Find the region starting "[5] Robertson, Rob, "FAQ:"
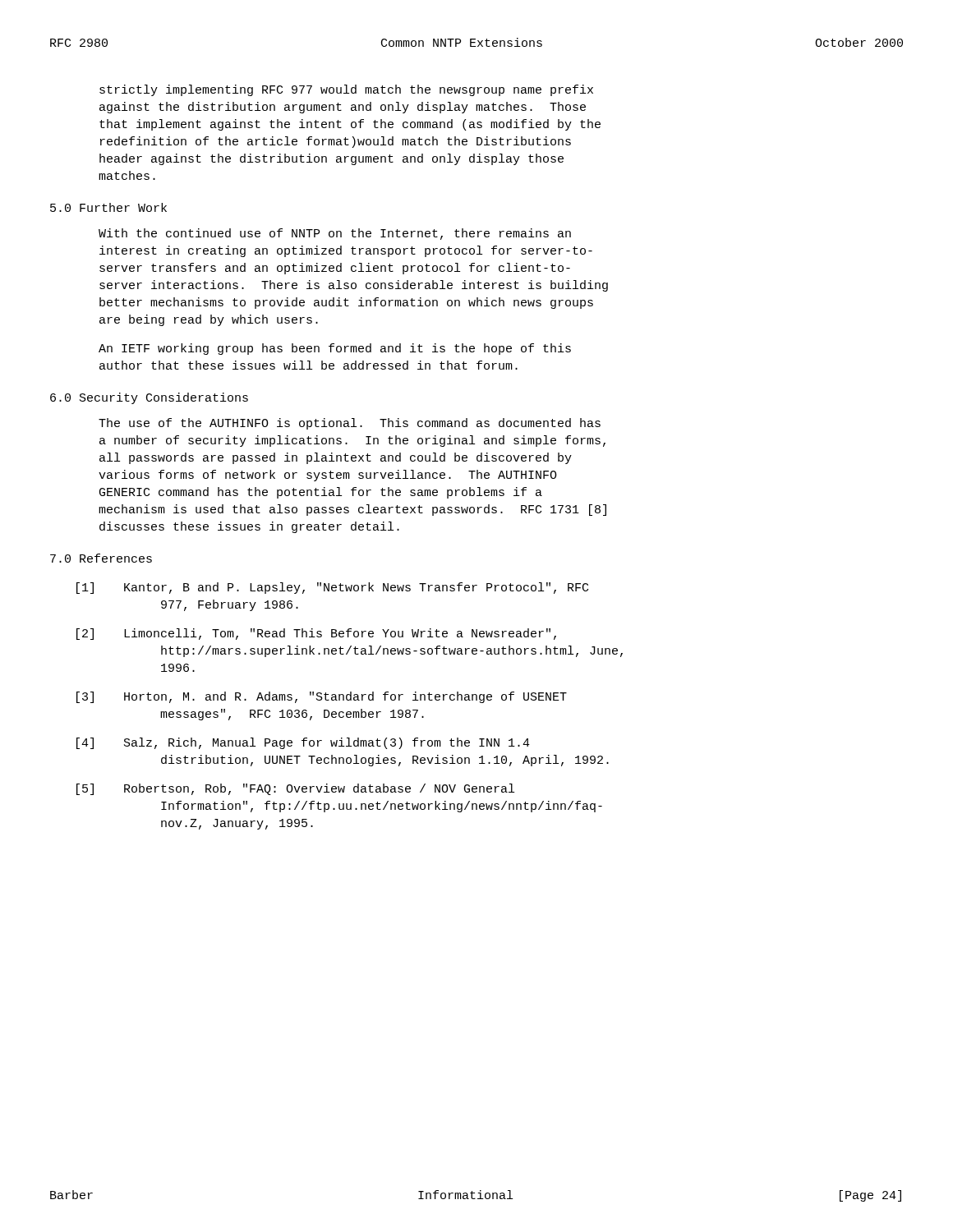953x1232 pixels. pyautogui.click(x=476, y=807)
